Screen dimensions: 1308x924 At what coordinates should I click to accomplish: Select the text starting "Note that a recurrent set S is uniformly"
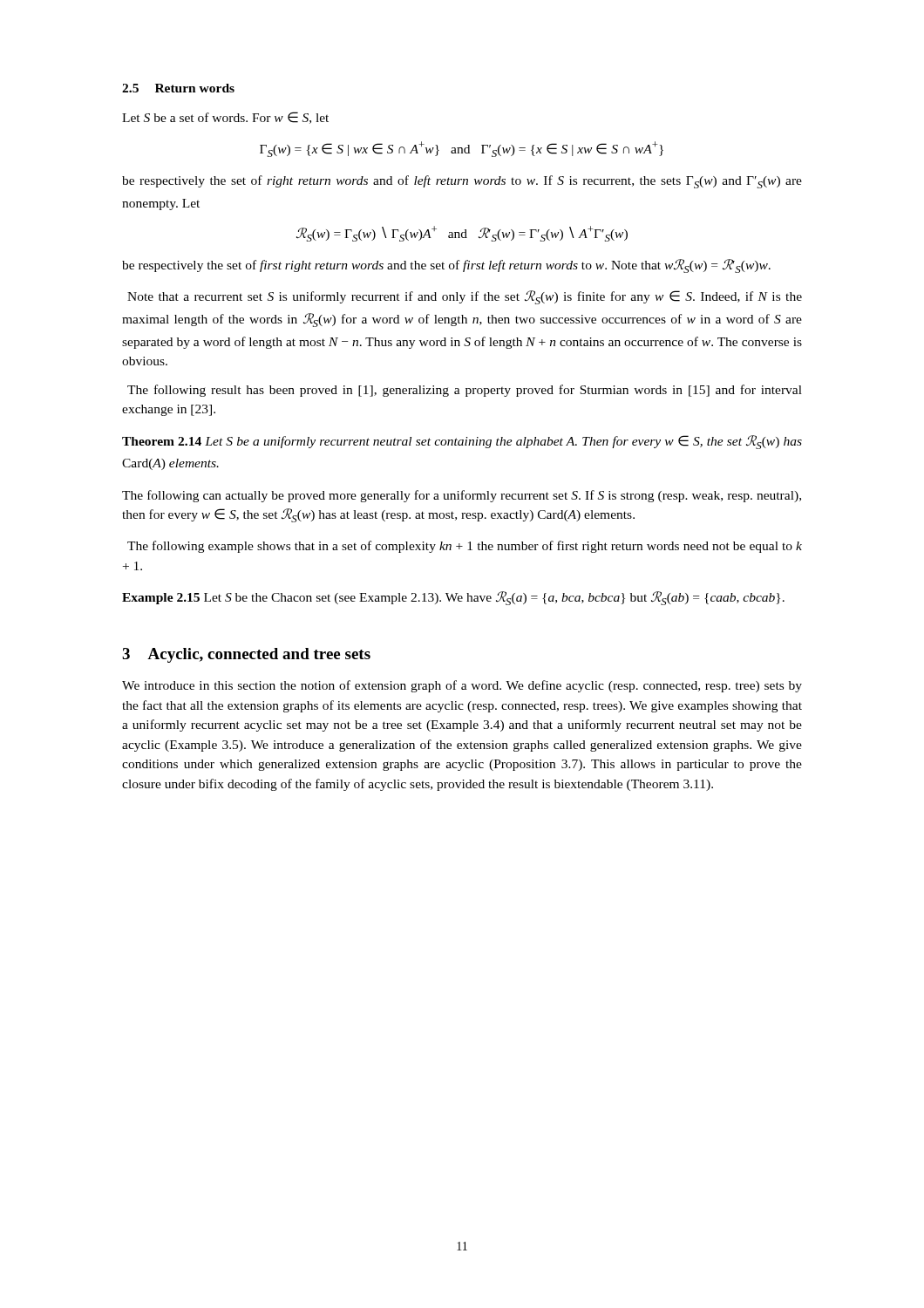(462, 329)
